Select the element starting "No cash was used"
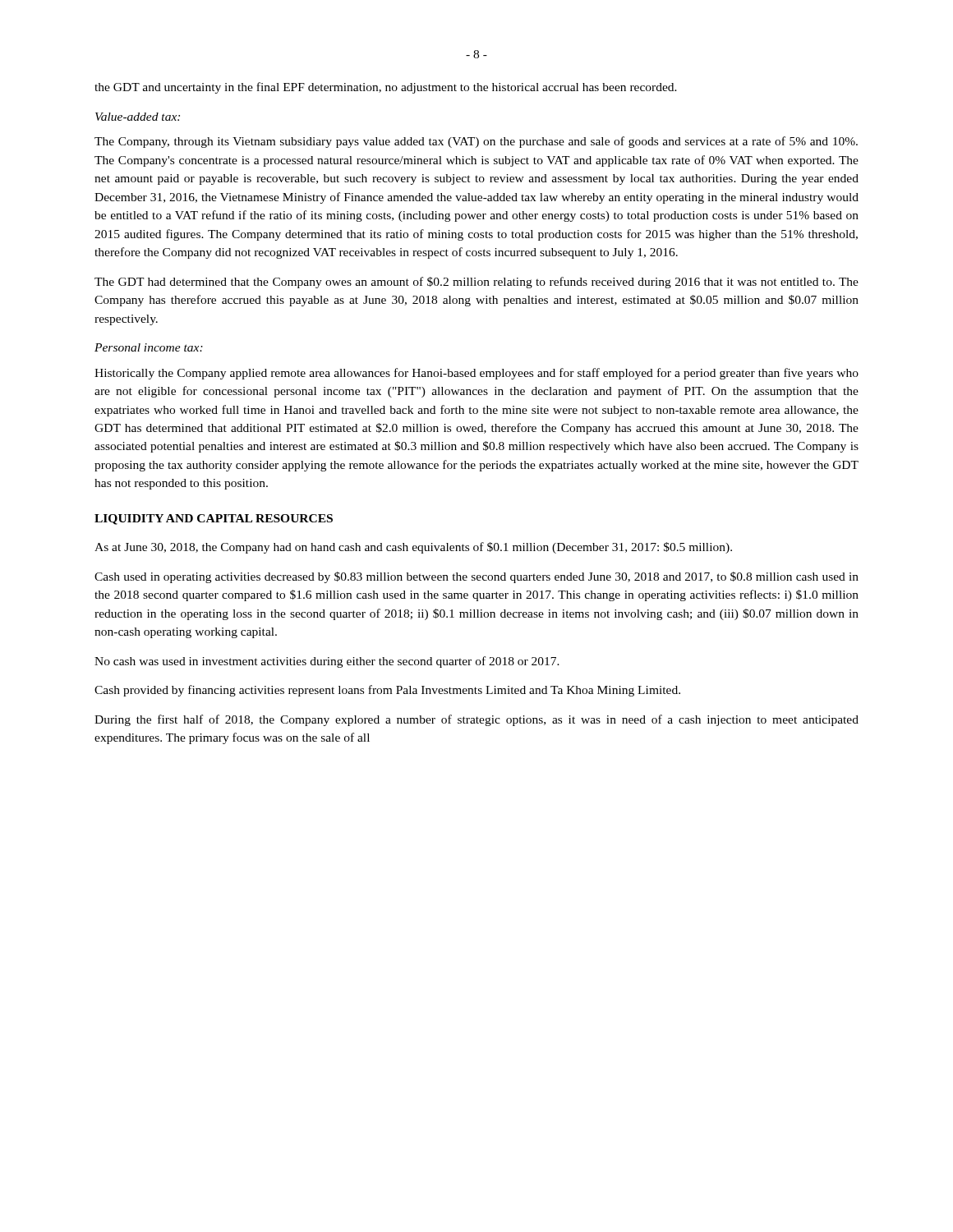 click(327, 660)
